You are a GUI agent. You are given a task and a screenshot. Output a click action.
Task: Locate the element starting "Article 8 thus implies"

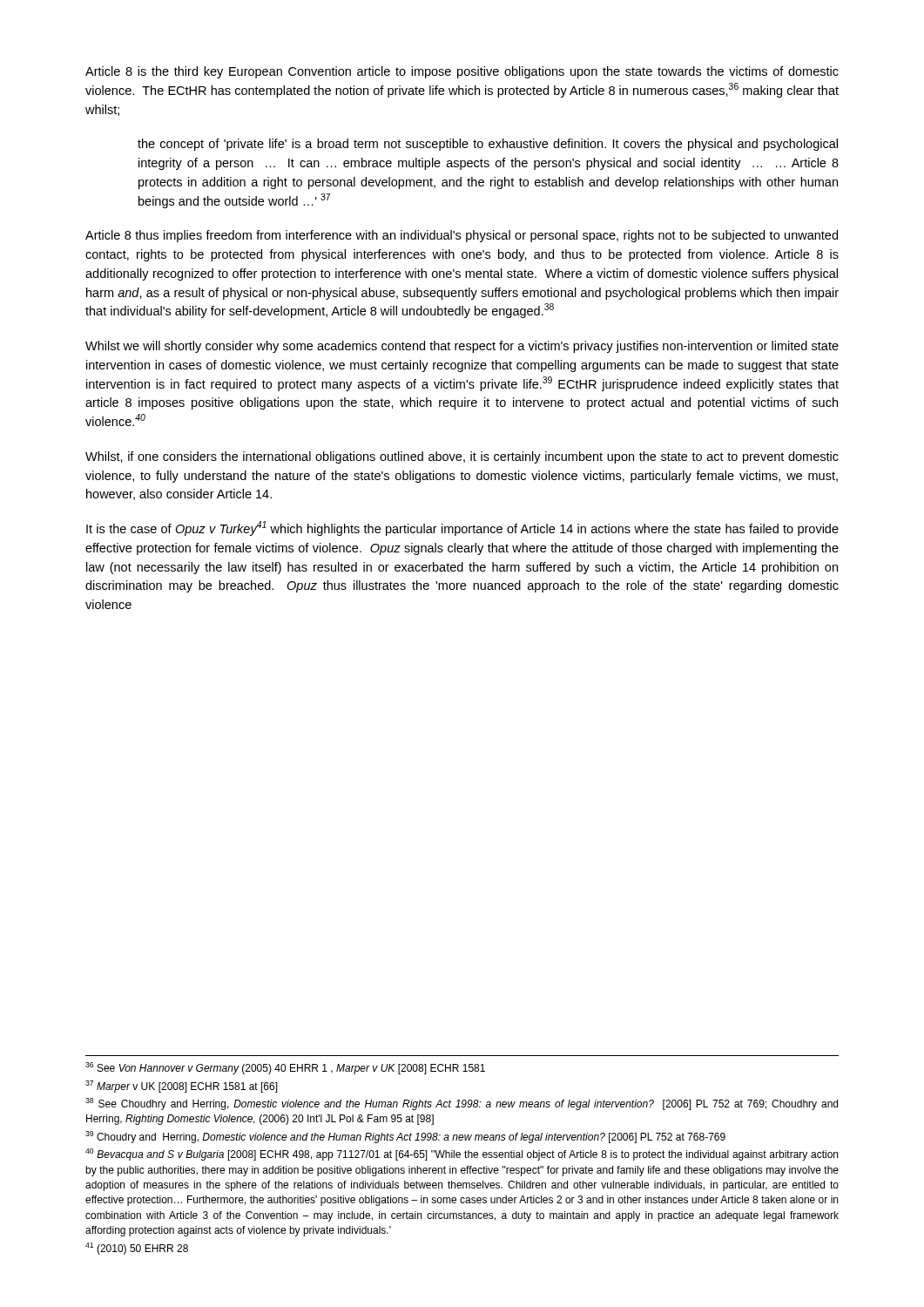pos(462,273)
